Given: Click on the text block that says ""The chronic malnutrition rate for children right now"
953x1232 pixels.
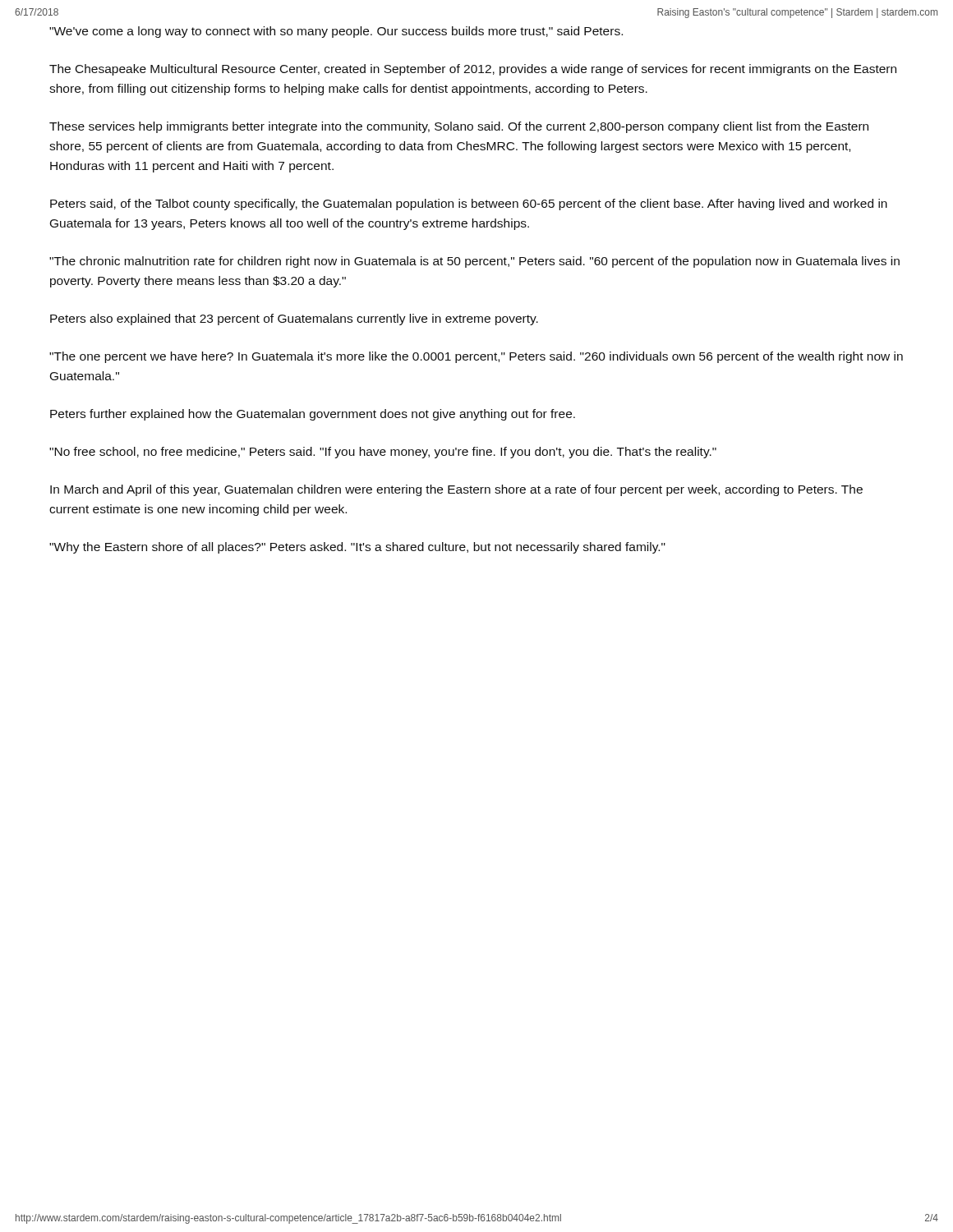Looking at the screenshot, I should point(475,271).
